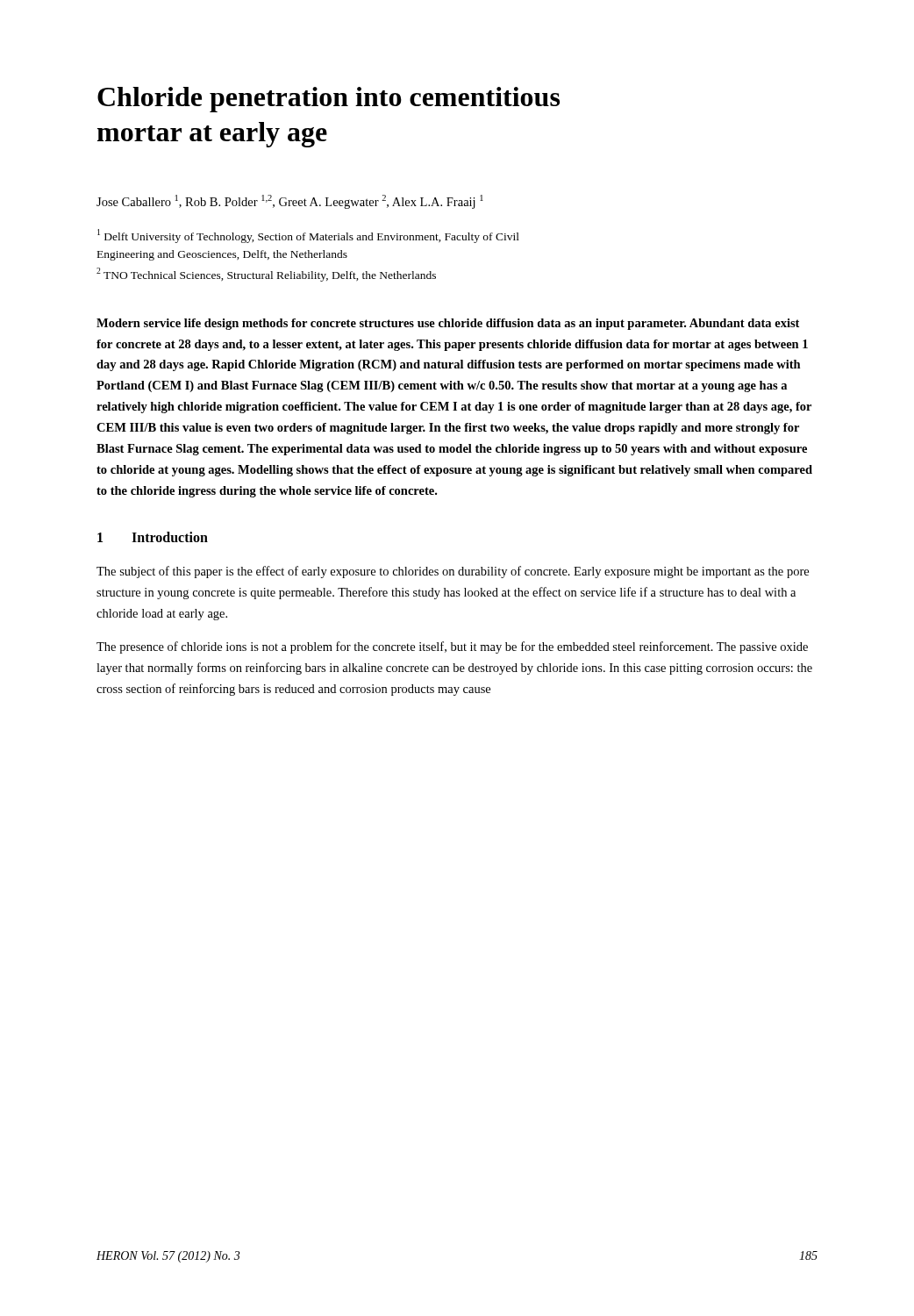Select the footnote
914x1316 pixels.
457,255
